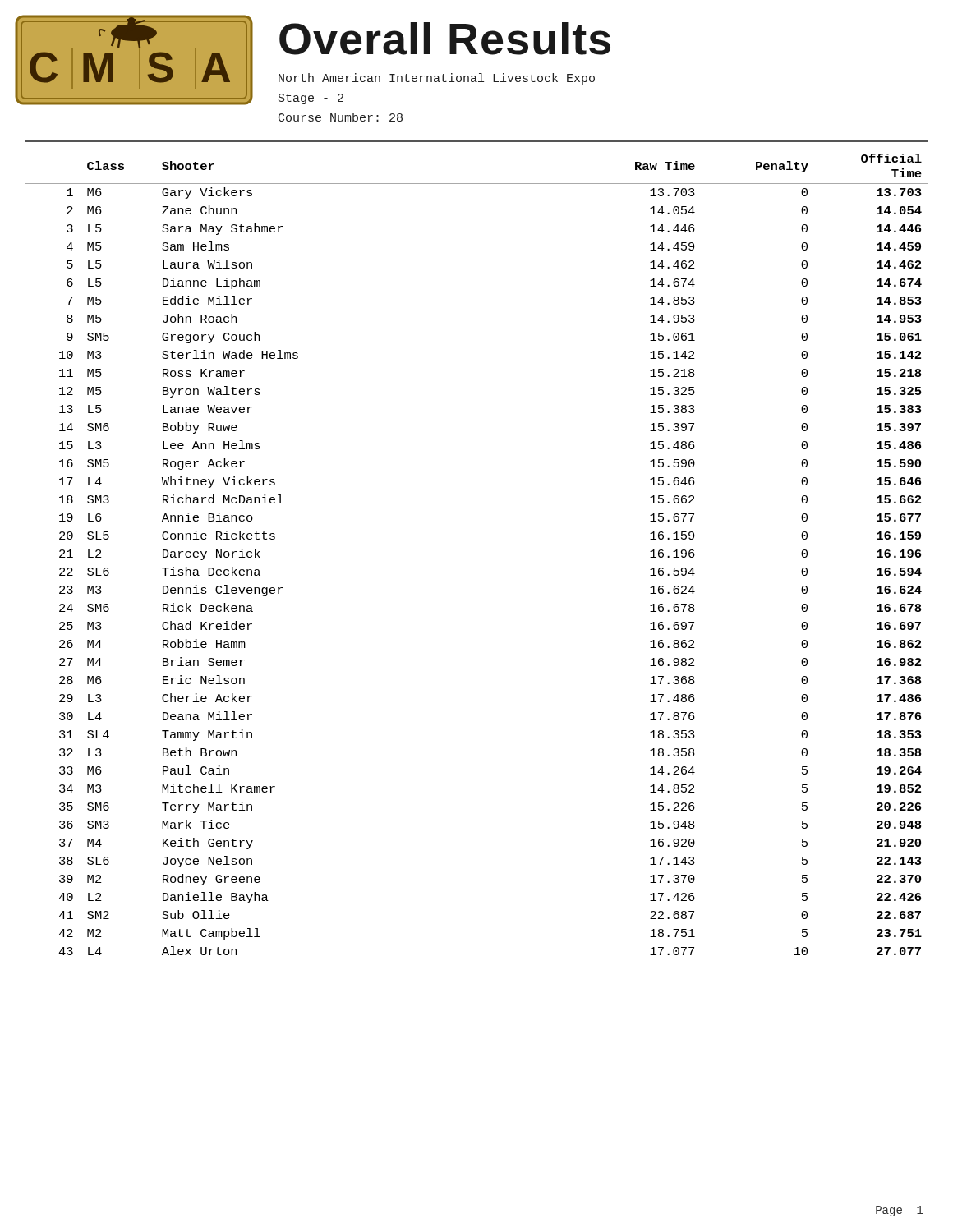Select the table that reads "Matt Campbell"
Viewport: 953px width, 1232px height.
pyautogui.click(x=476, y=555)
